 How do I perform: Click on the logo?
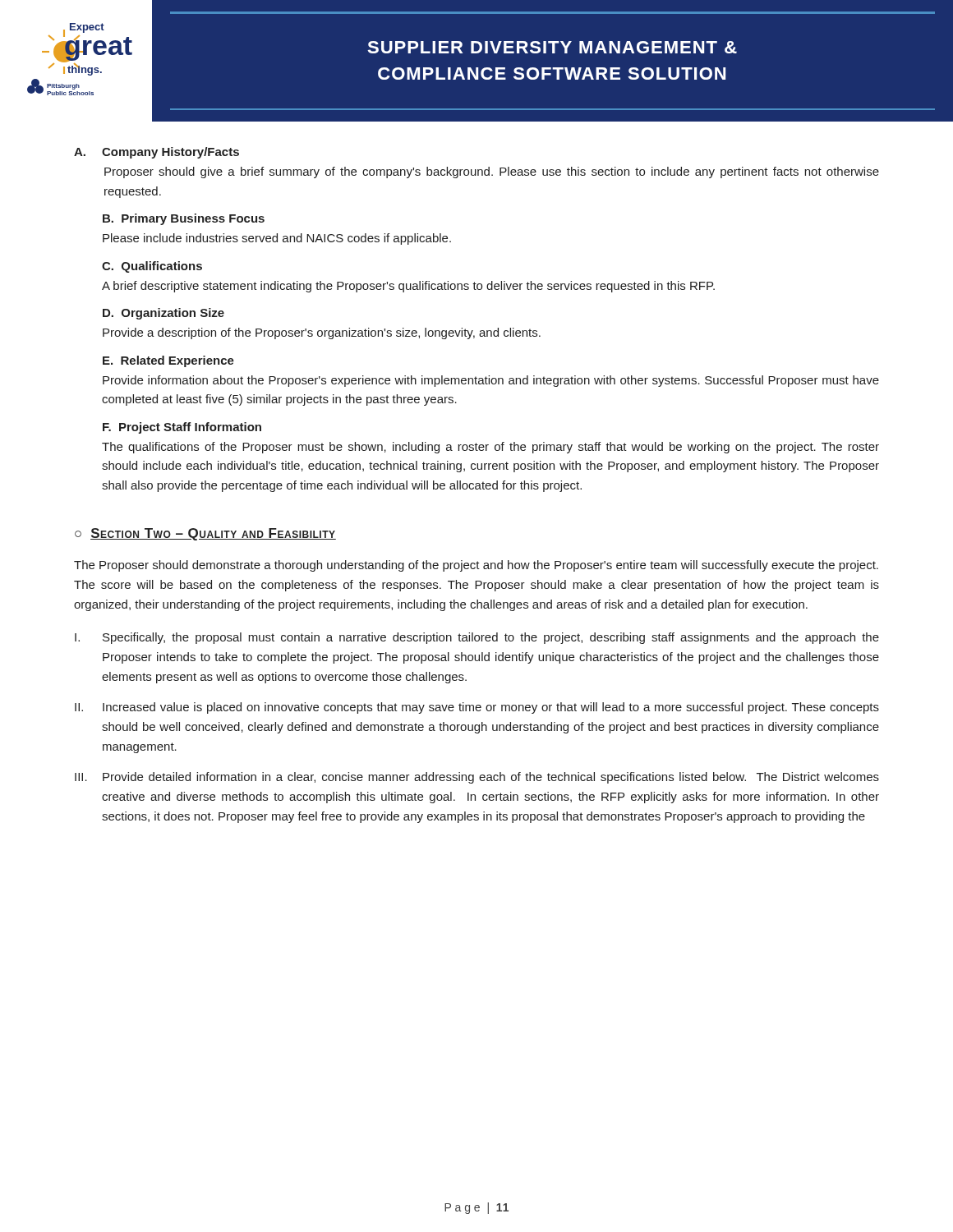click(x=76, y=61)
